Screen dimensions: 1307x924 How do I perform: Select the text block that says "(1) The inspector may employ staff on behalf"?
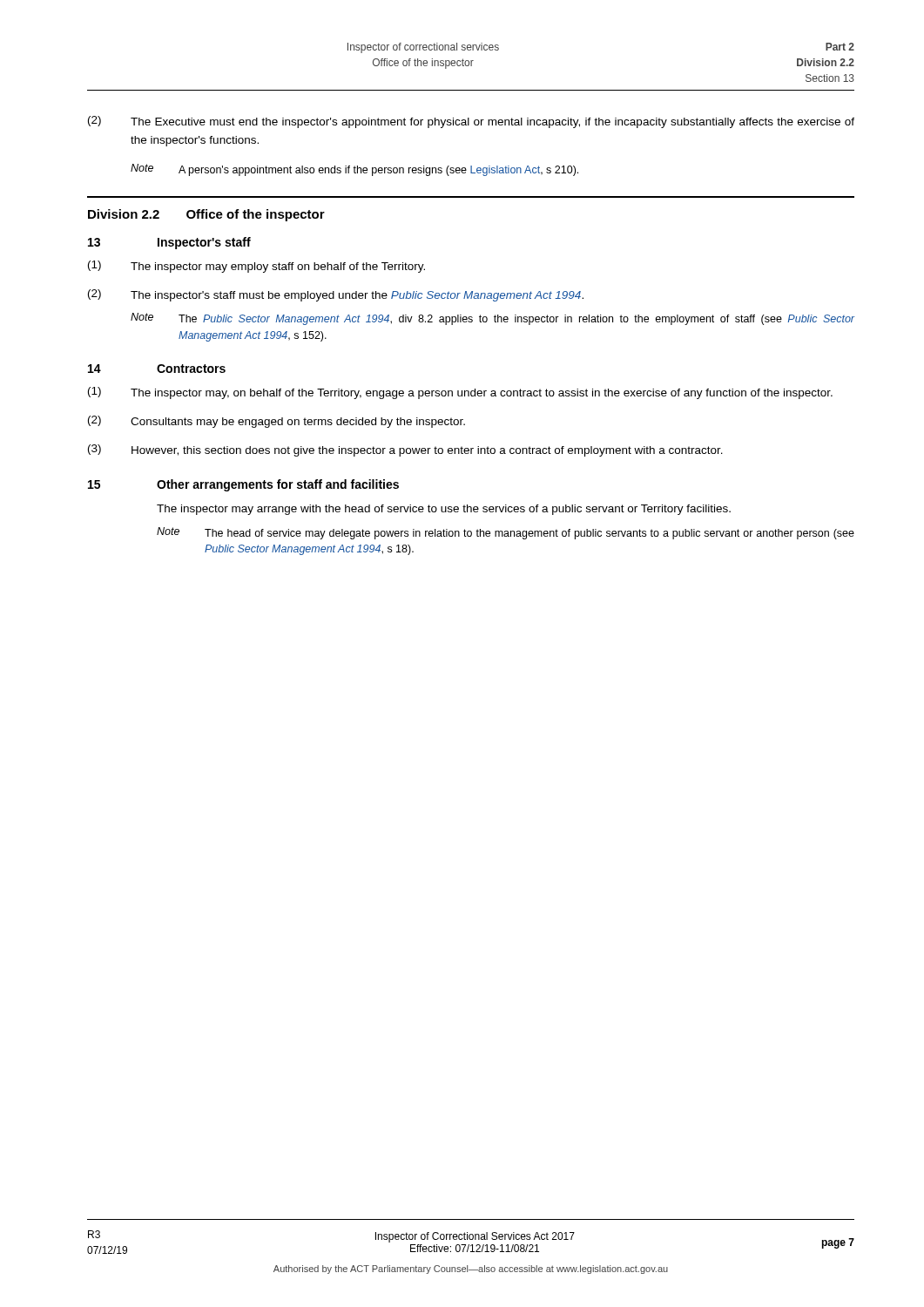(x=256, y=267)
